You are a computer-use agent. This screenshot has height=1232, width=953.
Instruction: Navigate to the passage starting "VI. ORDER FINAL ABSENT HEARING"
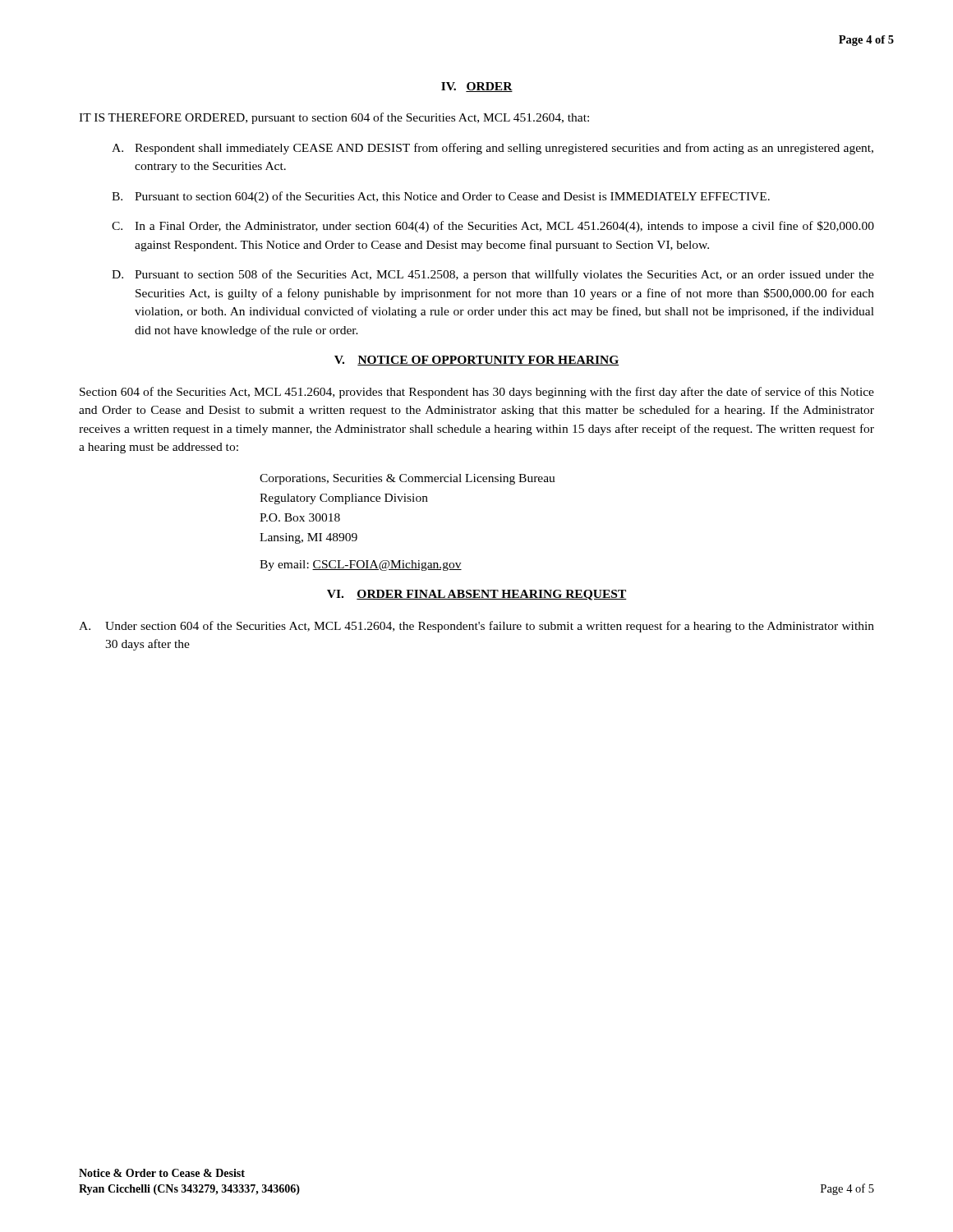(x=476, y=593)
